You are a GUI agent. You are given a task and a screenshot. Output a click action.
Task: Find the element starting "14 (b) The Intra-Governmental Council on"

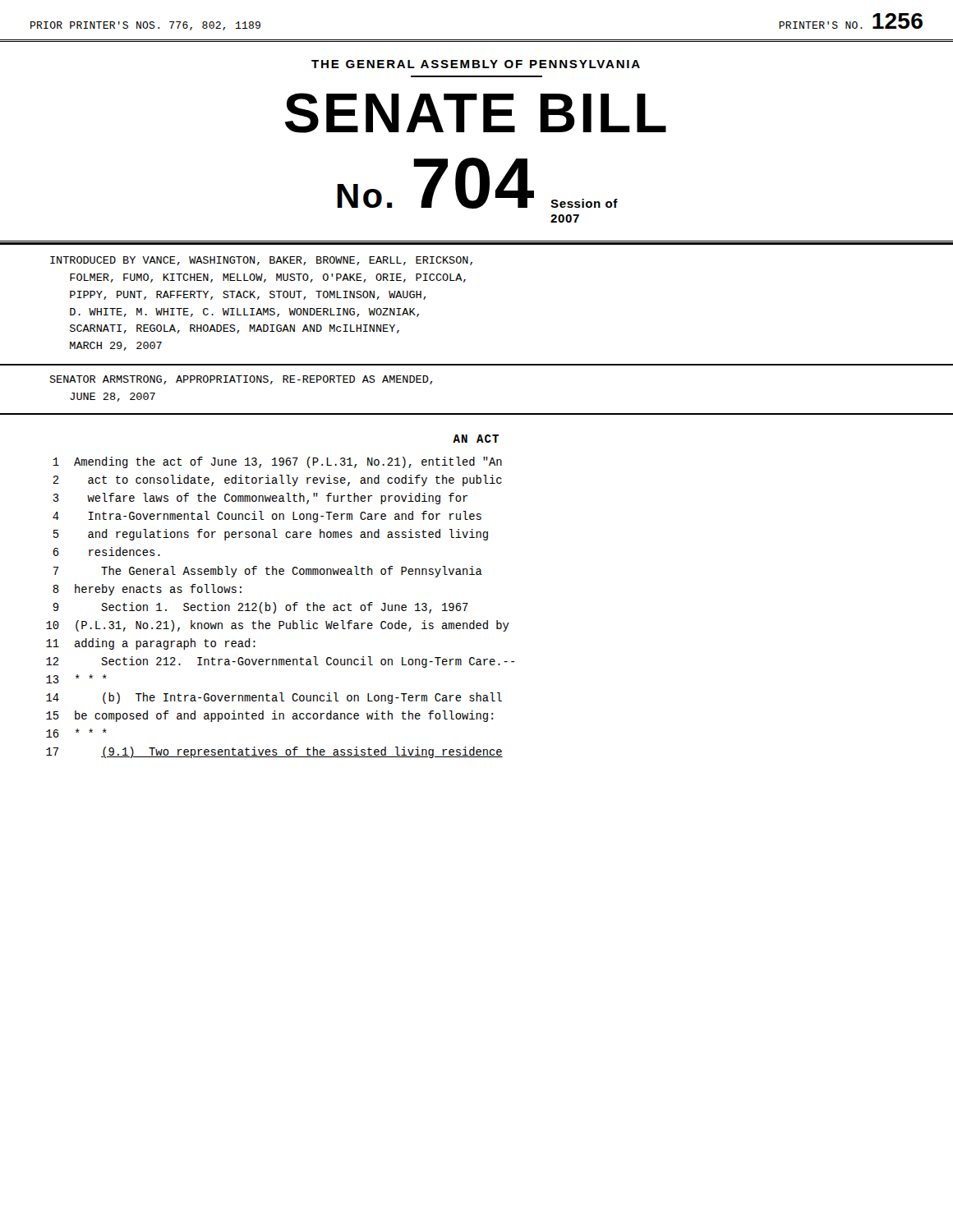[476, 699]
